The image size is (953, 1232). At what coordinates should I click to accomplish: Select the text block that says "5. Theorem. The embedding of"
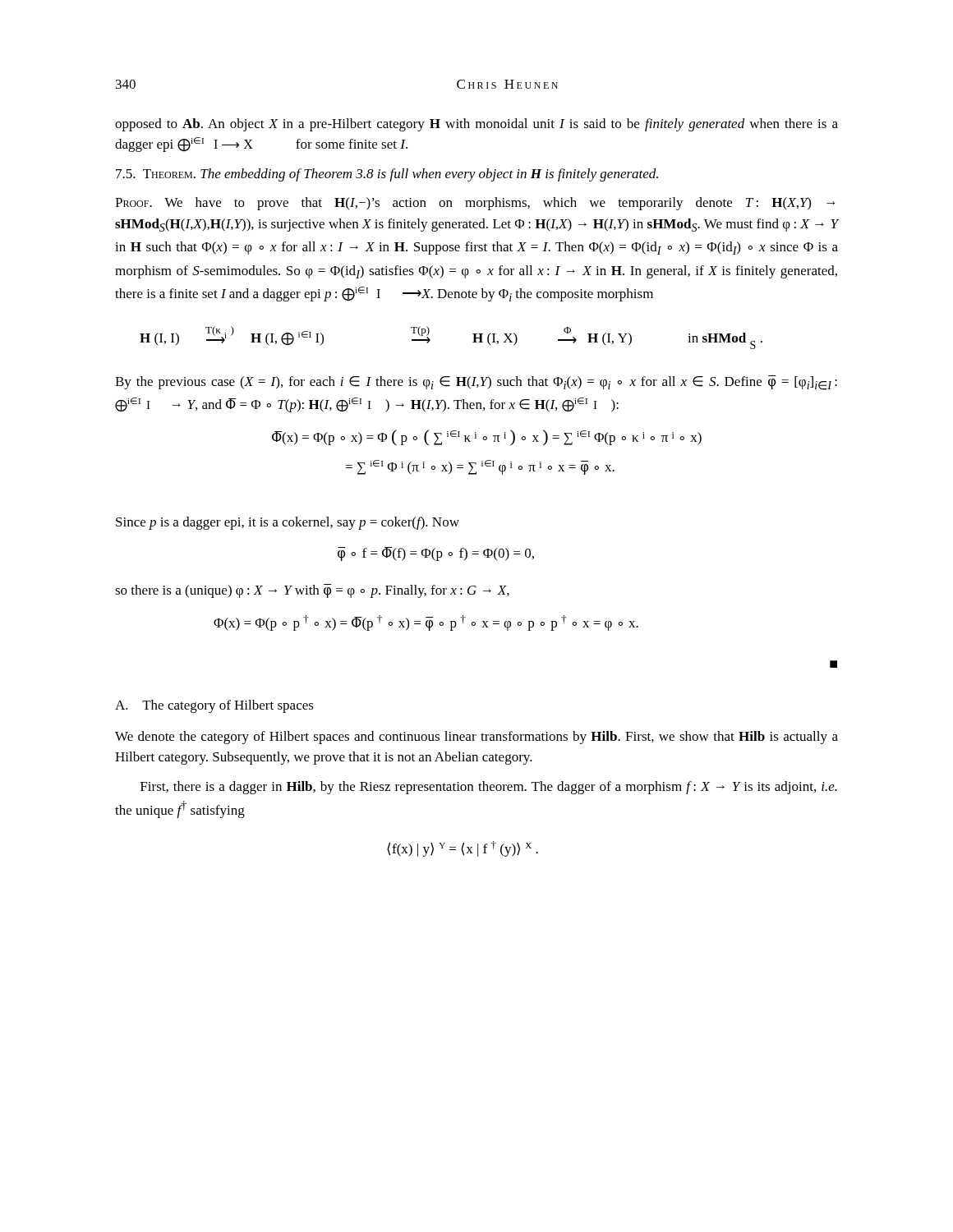click(x=387, y=173)
